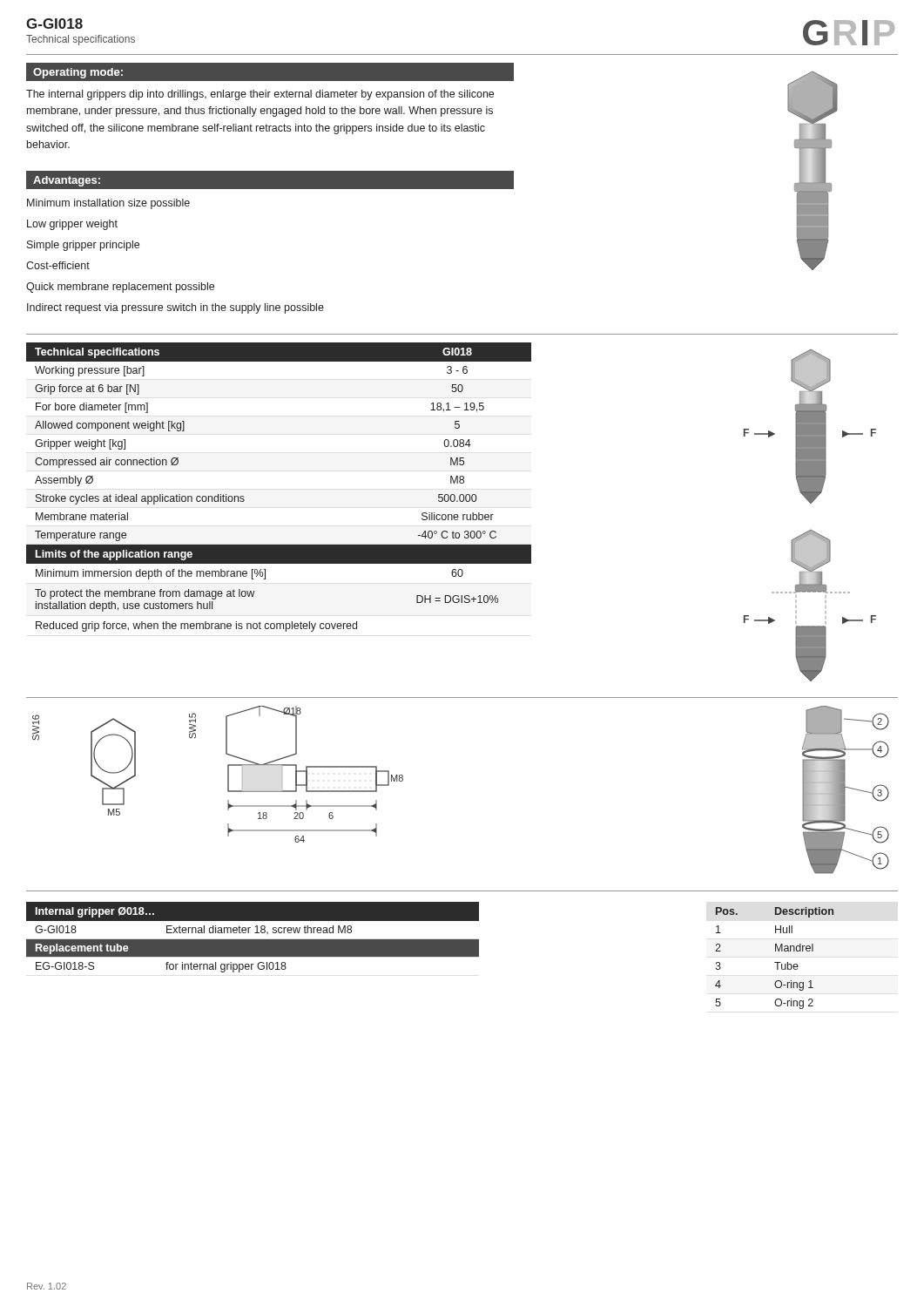This screenshot has width=924, height=1307.
Task: Point to "Low gripper weight"
Action: [72, 224]
